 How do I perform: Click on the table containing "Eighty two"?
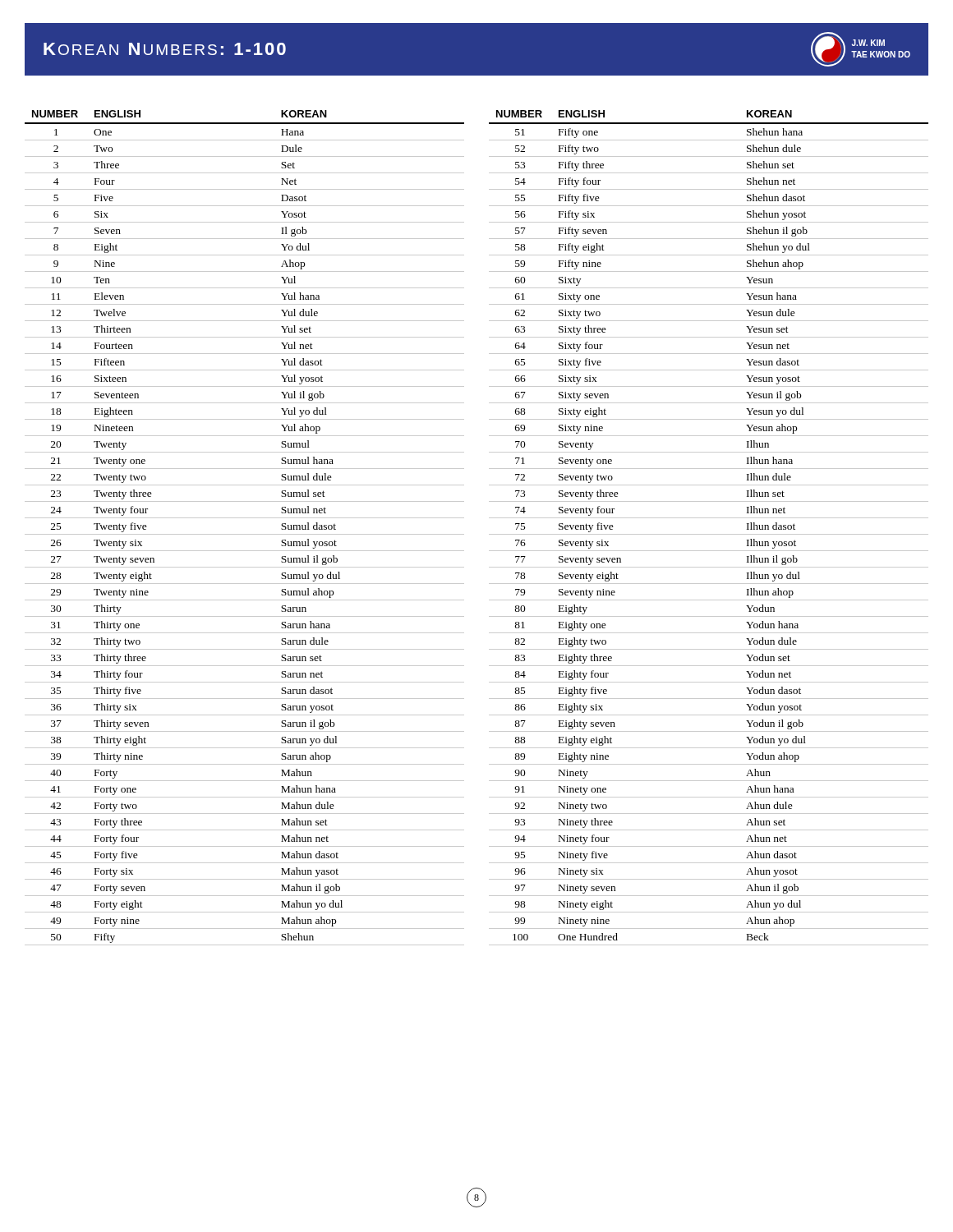(x=709, y=525)
